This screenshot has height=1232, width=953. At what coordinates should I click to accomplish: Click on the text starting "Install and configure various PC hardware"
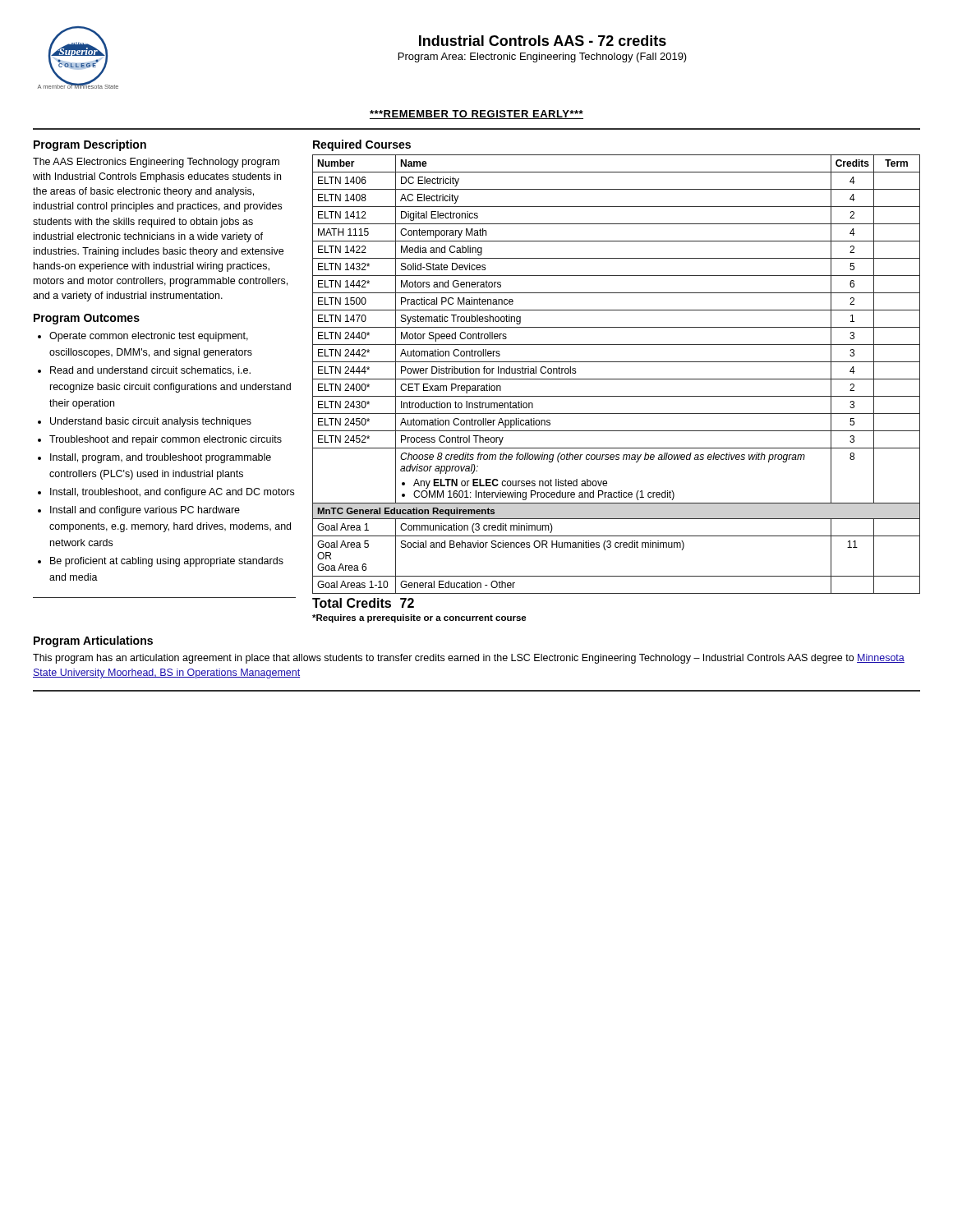(x=170, y=527)
